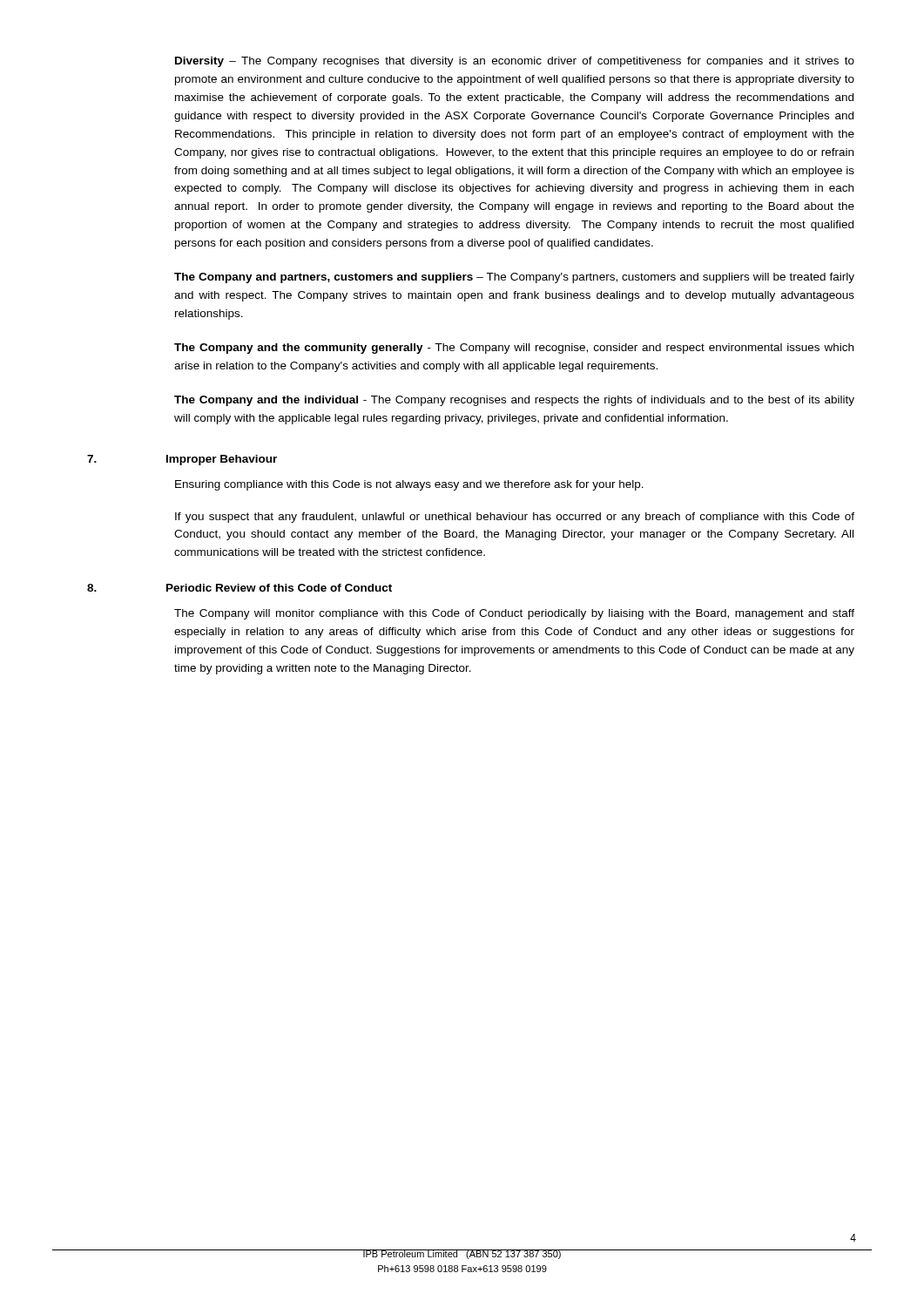The height and width of the screenshot is (1307, 924).
Task: Click the passage that begins "Ensuring compliance with this Code is"
Action: click(409, 484)
